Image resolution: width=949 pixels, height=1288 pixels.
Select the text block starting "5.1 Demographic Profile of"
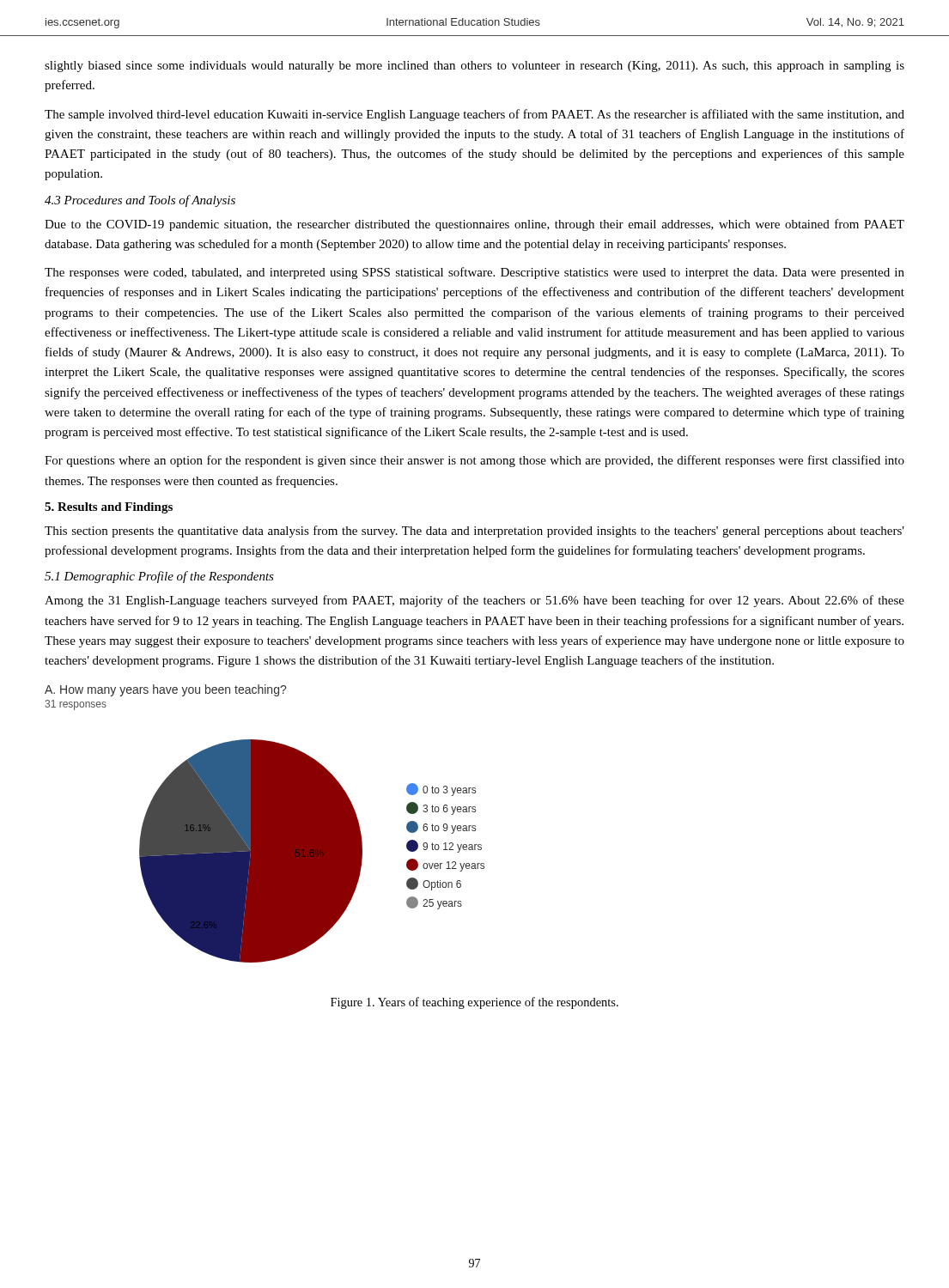(159, 576)
